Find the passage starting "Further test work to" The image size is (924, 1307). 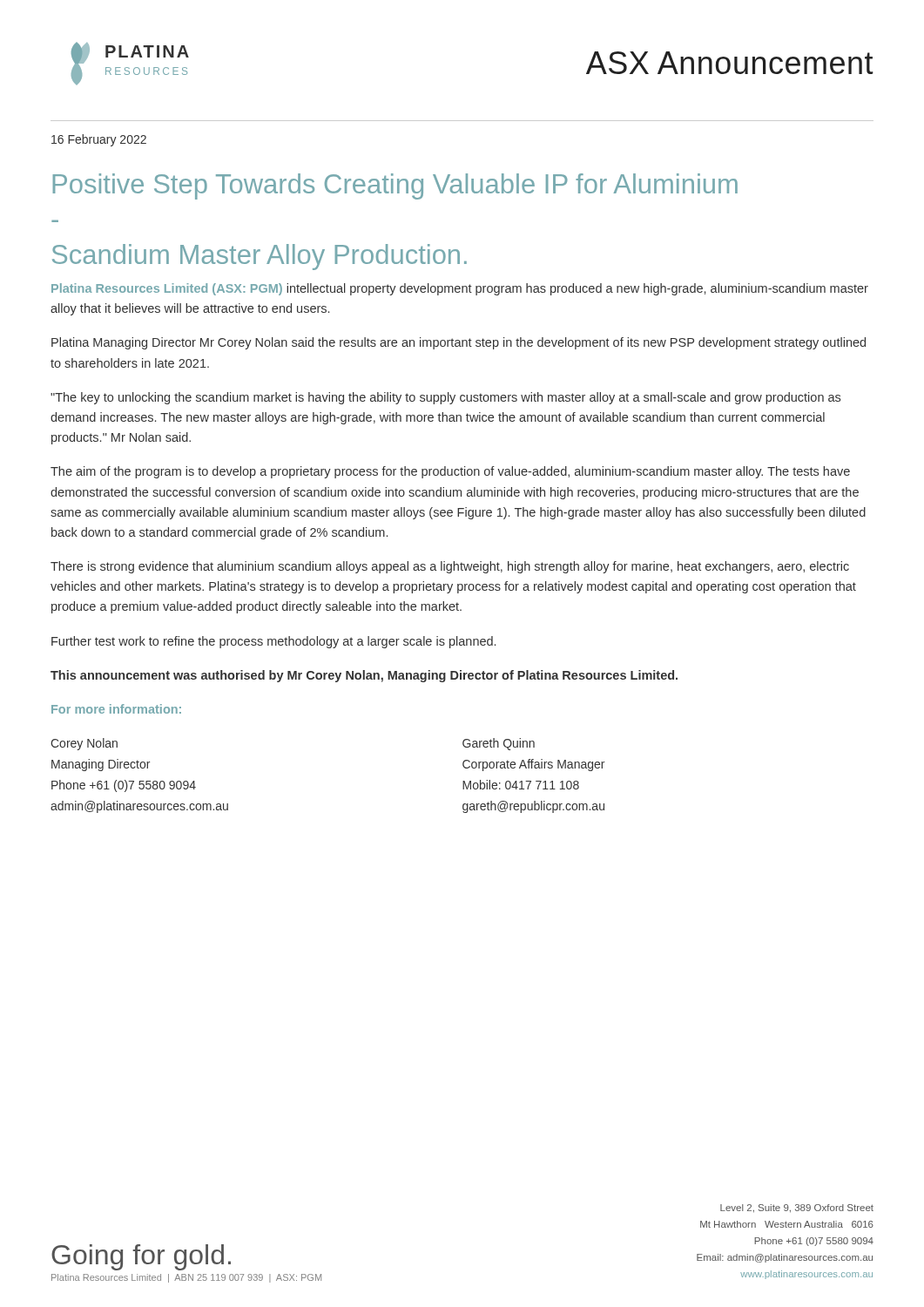pyautogui.click(x=462, y=641)
